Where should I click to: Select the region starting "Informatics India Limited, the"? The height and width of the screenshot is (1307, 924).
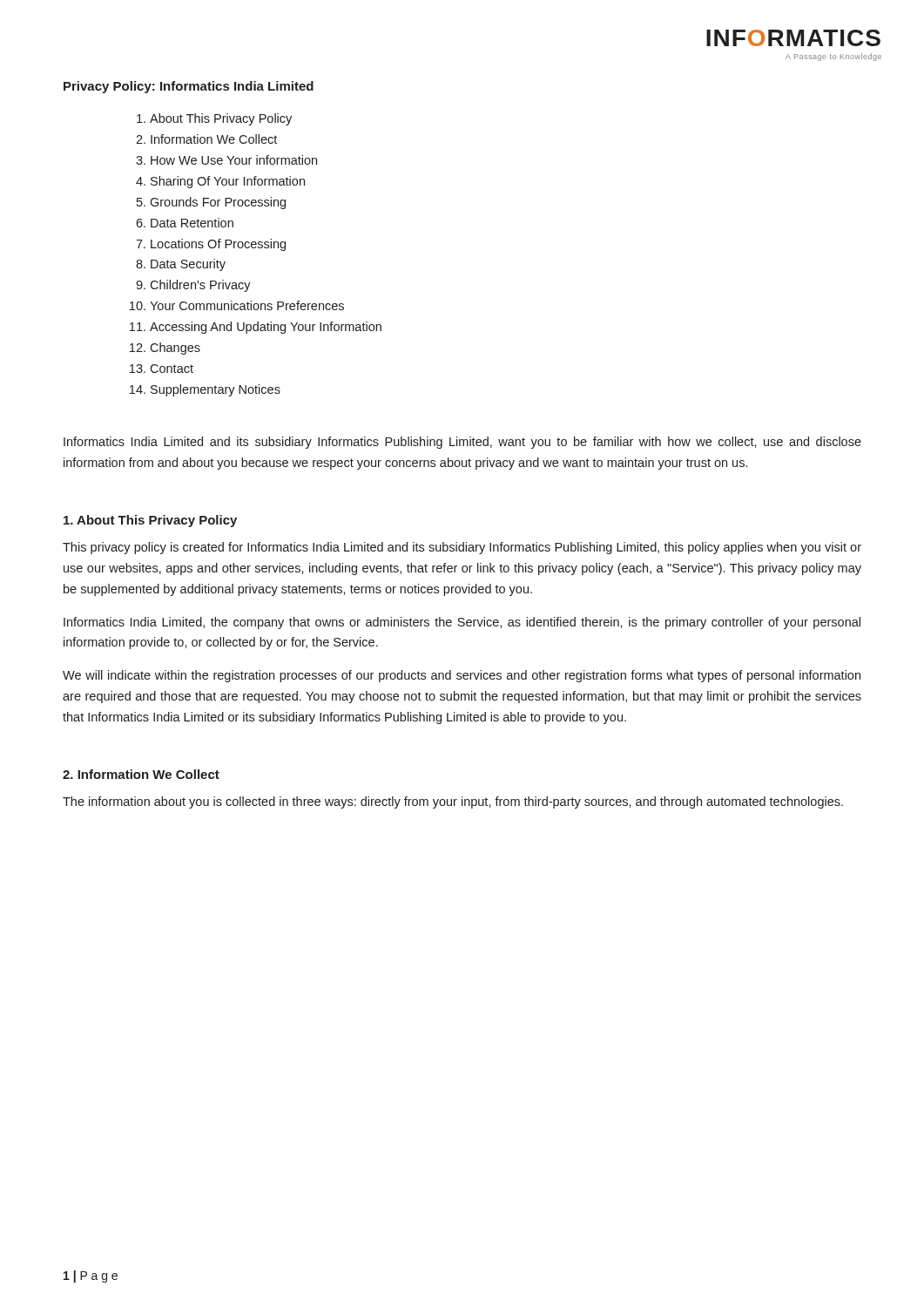pos(462,632)
